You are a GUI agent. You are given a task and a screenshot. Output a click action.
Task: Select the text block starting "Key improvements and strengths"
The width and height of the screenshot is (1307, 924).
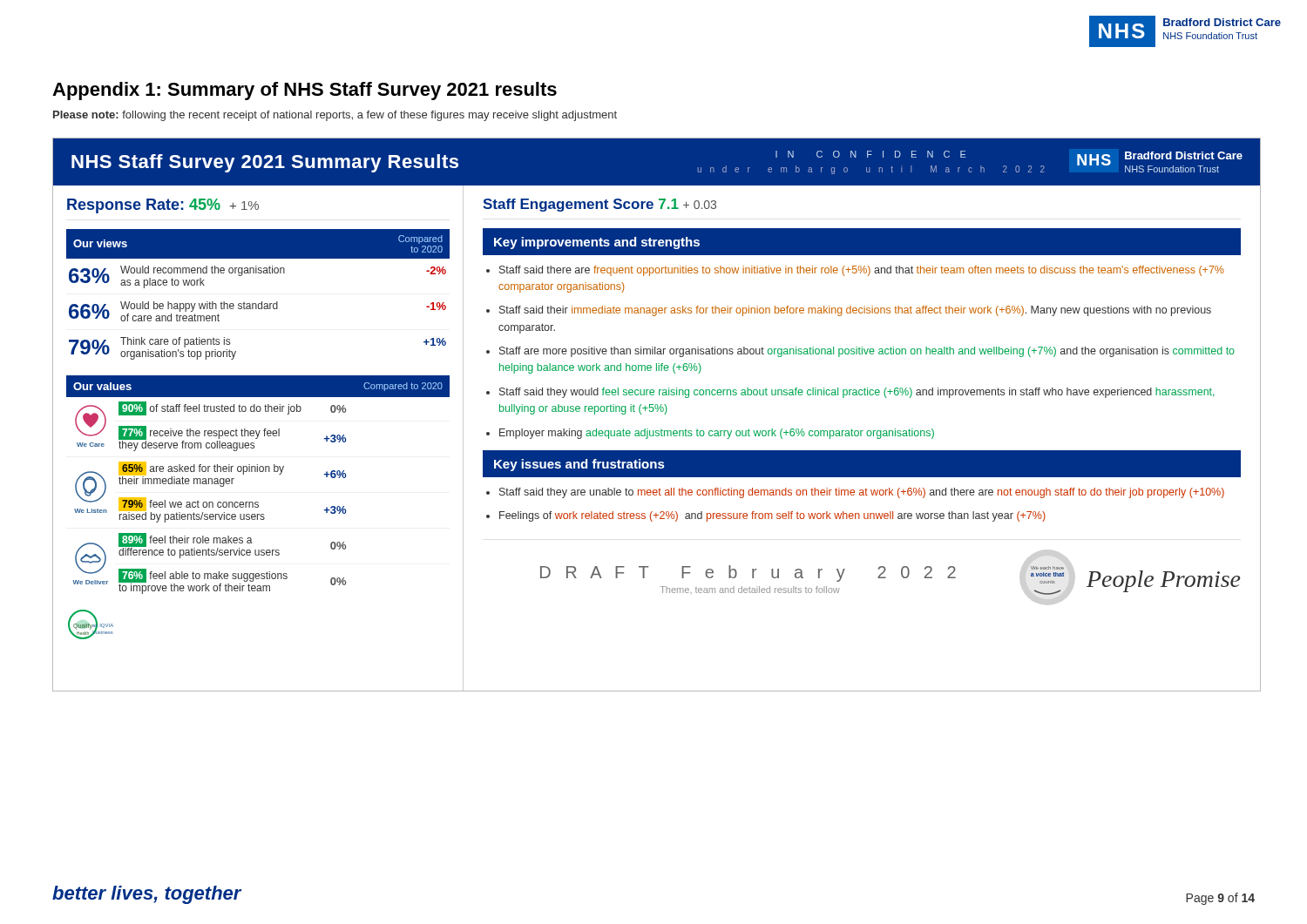pos(597,241)
